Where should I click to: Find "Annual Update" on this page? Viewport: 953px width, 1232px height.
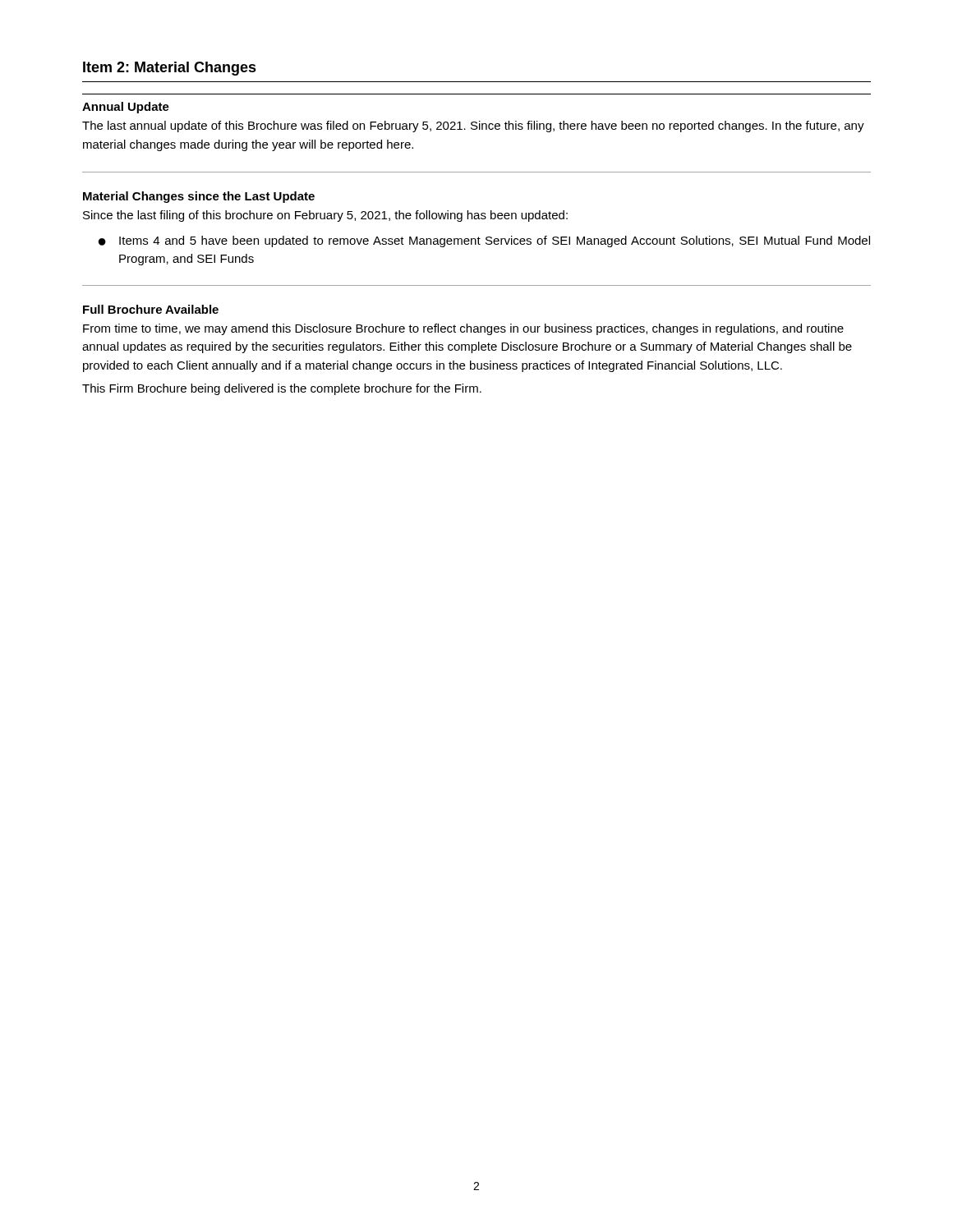coord(126,108)
